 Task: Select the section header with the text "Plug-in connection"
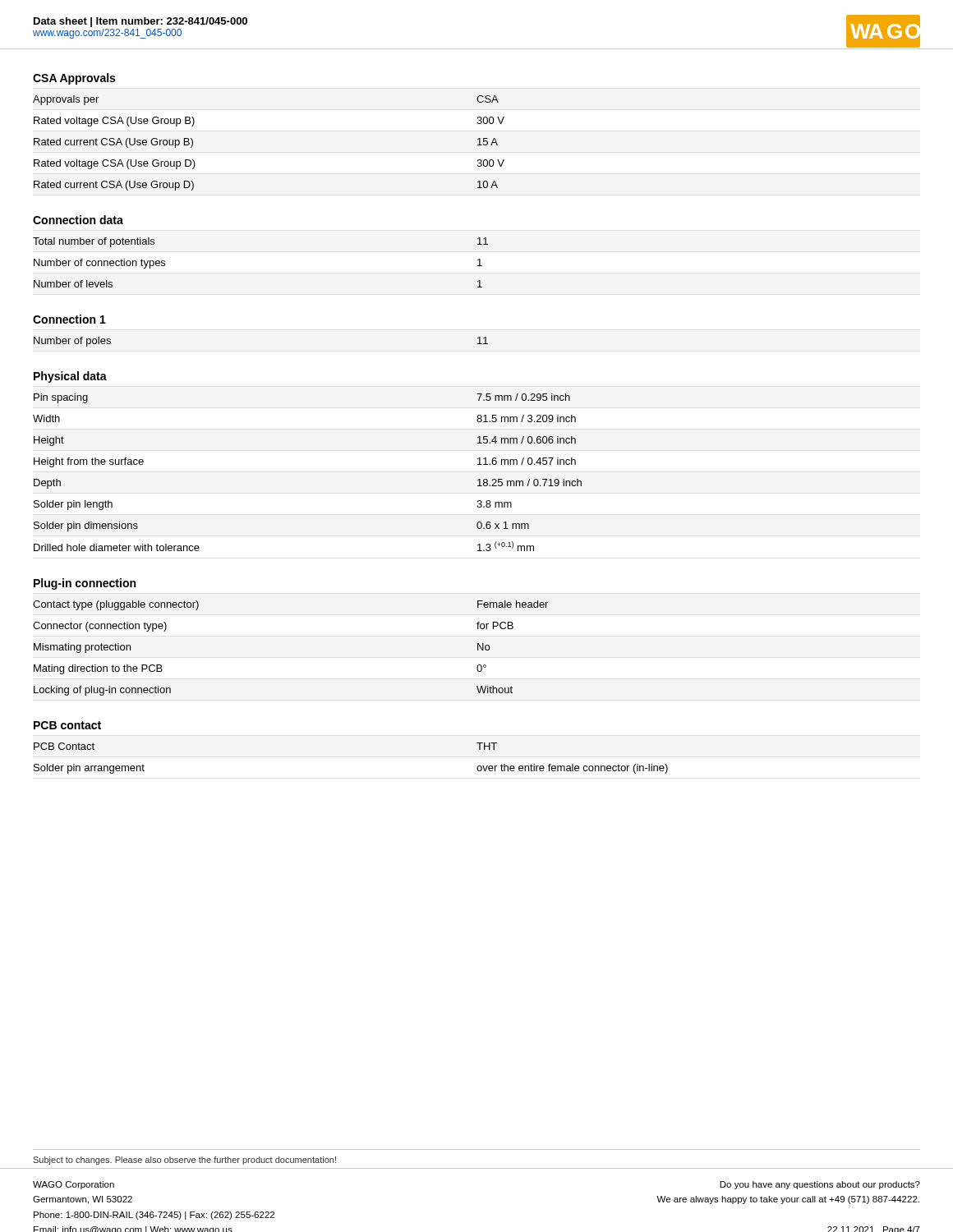pos(85,583)
